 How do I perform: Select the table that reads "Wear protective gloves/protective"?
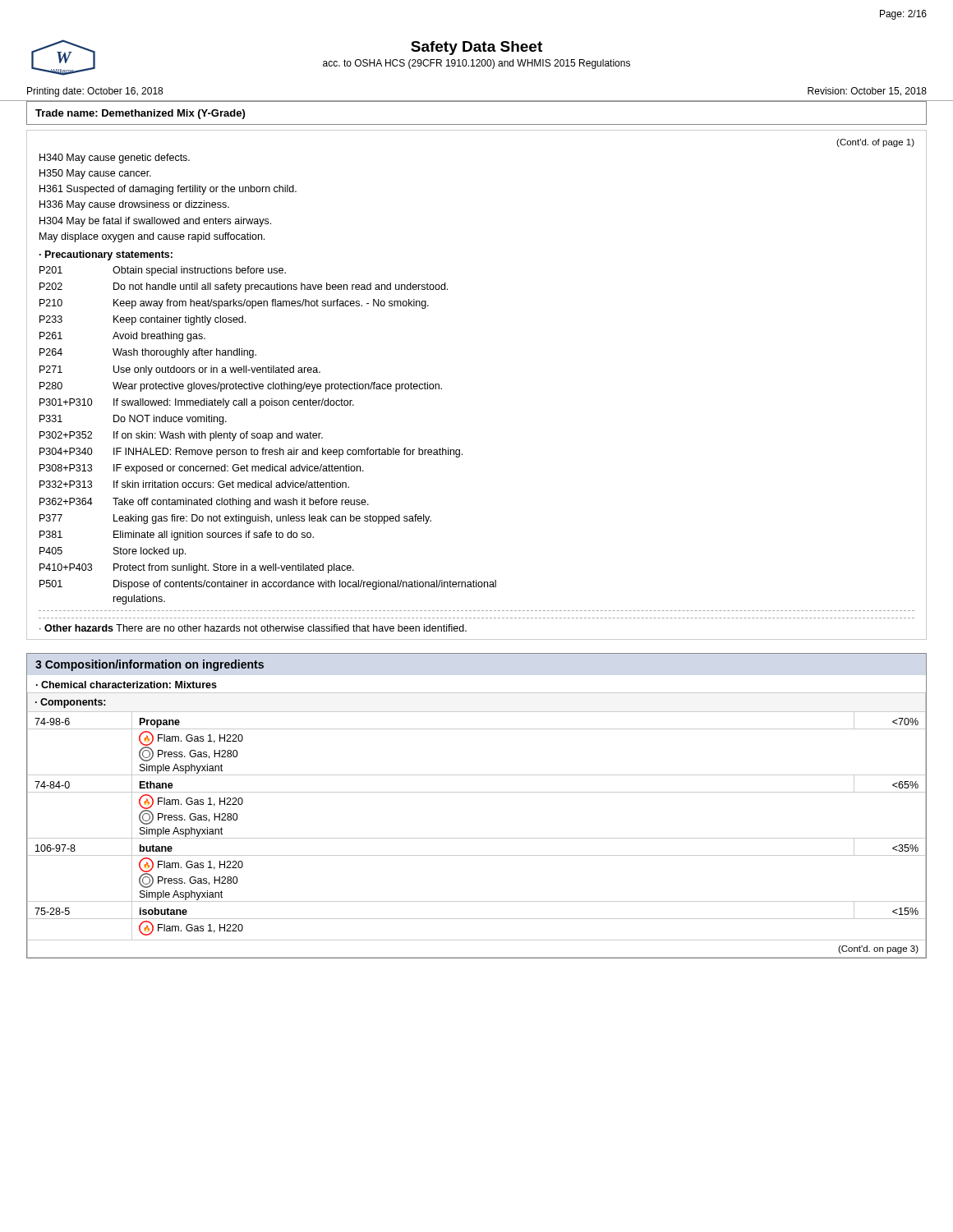tap(476, 435)
